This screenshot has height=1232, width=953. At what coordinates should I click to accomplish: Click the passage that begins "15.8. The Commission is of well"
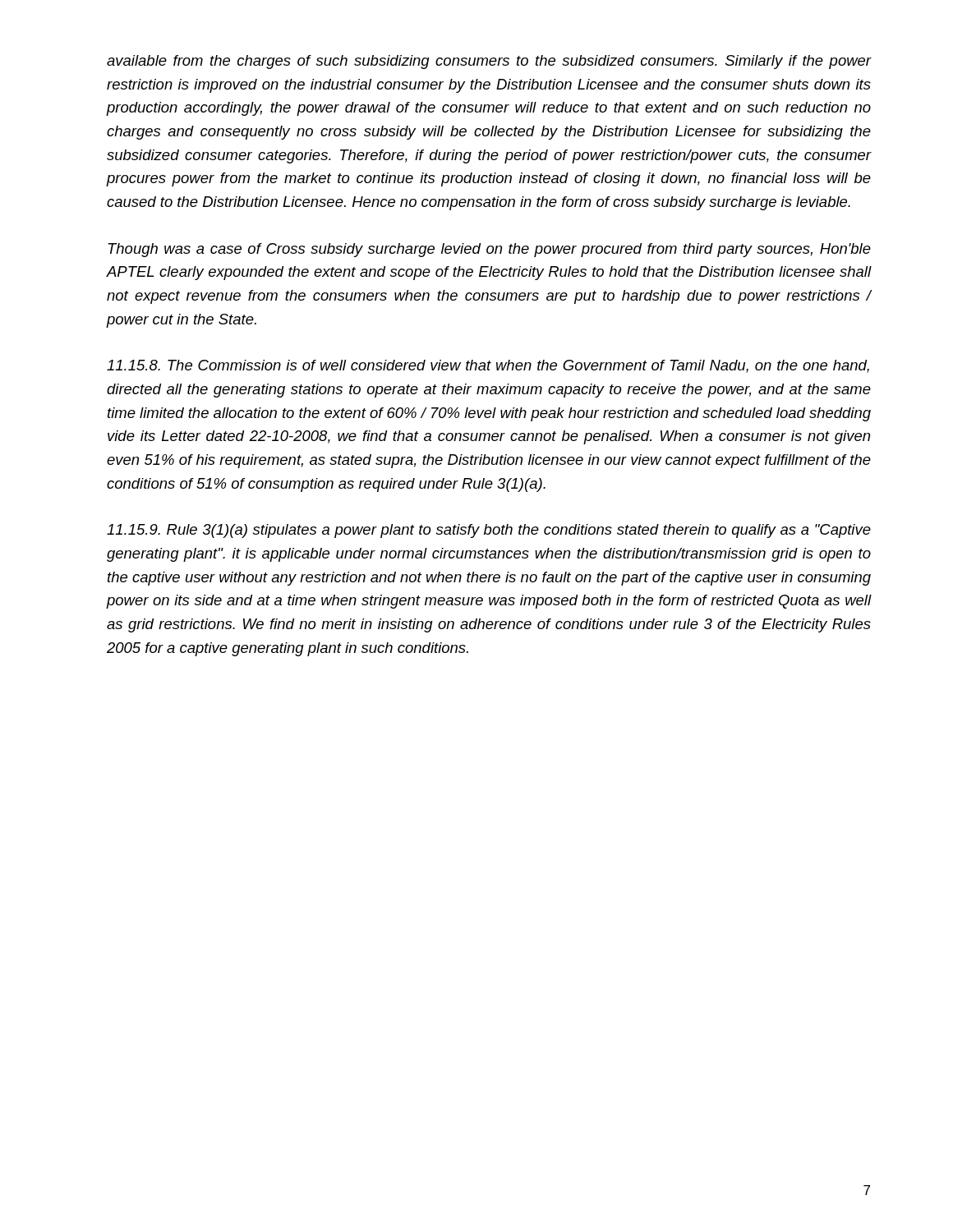[489, 424]
